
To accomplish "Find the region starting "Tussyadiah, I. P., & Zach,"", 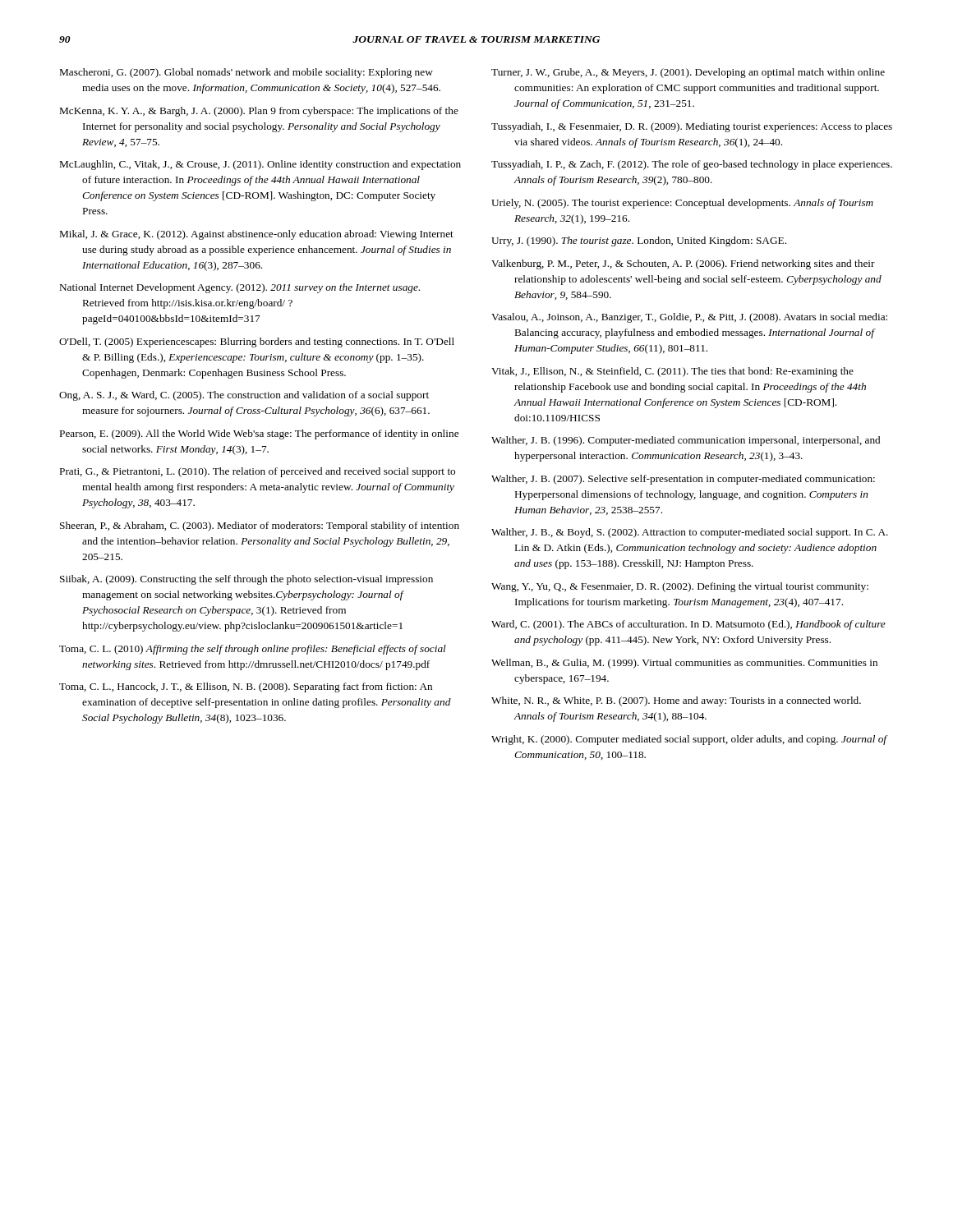I will tap(692, 172).
